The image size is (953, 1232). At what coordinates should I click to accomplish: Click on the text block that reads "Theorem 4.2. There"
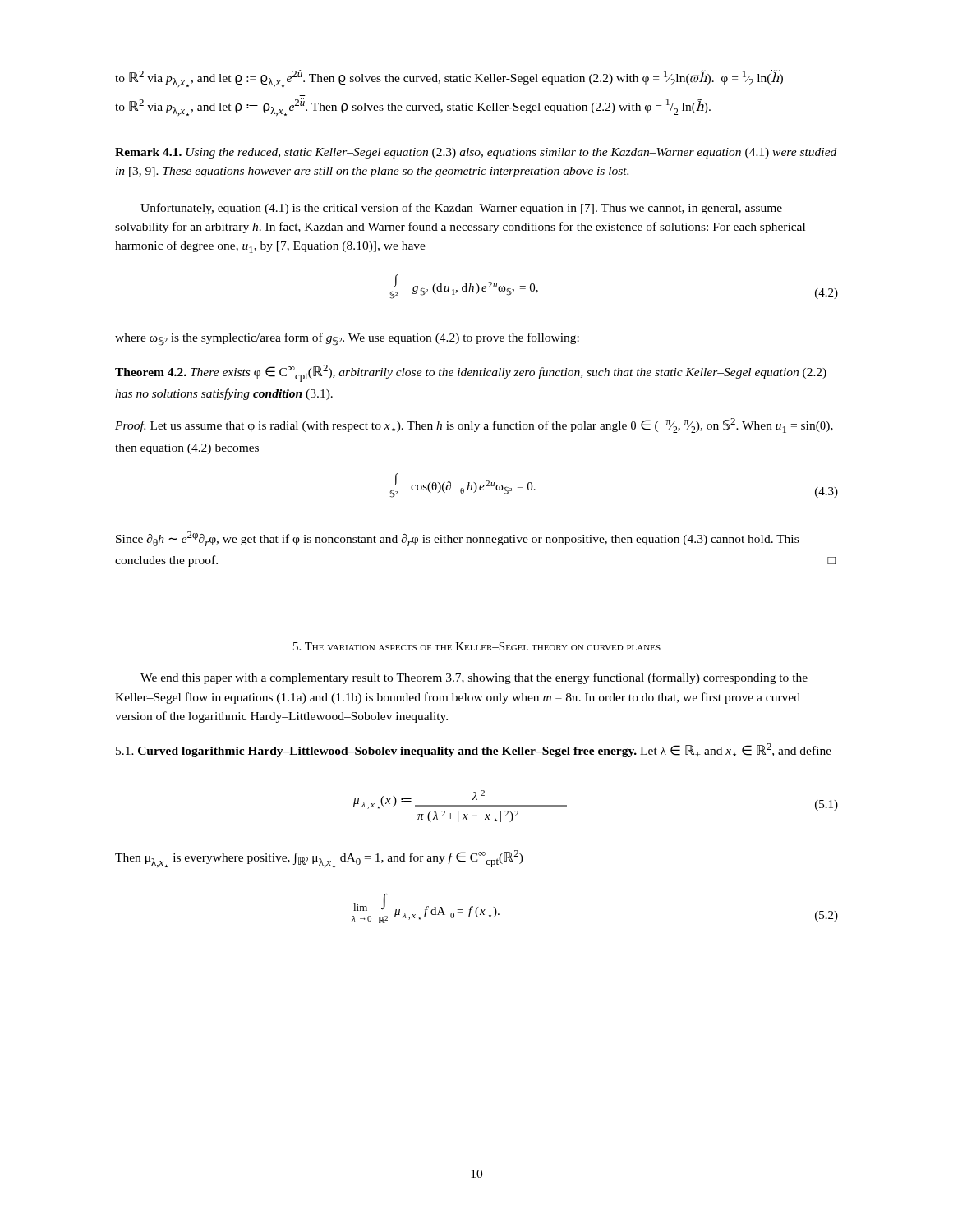pyautogui.click(x=471, y=381)
